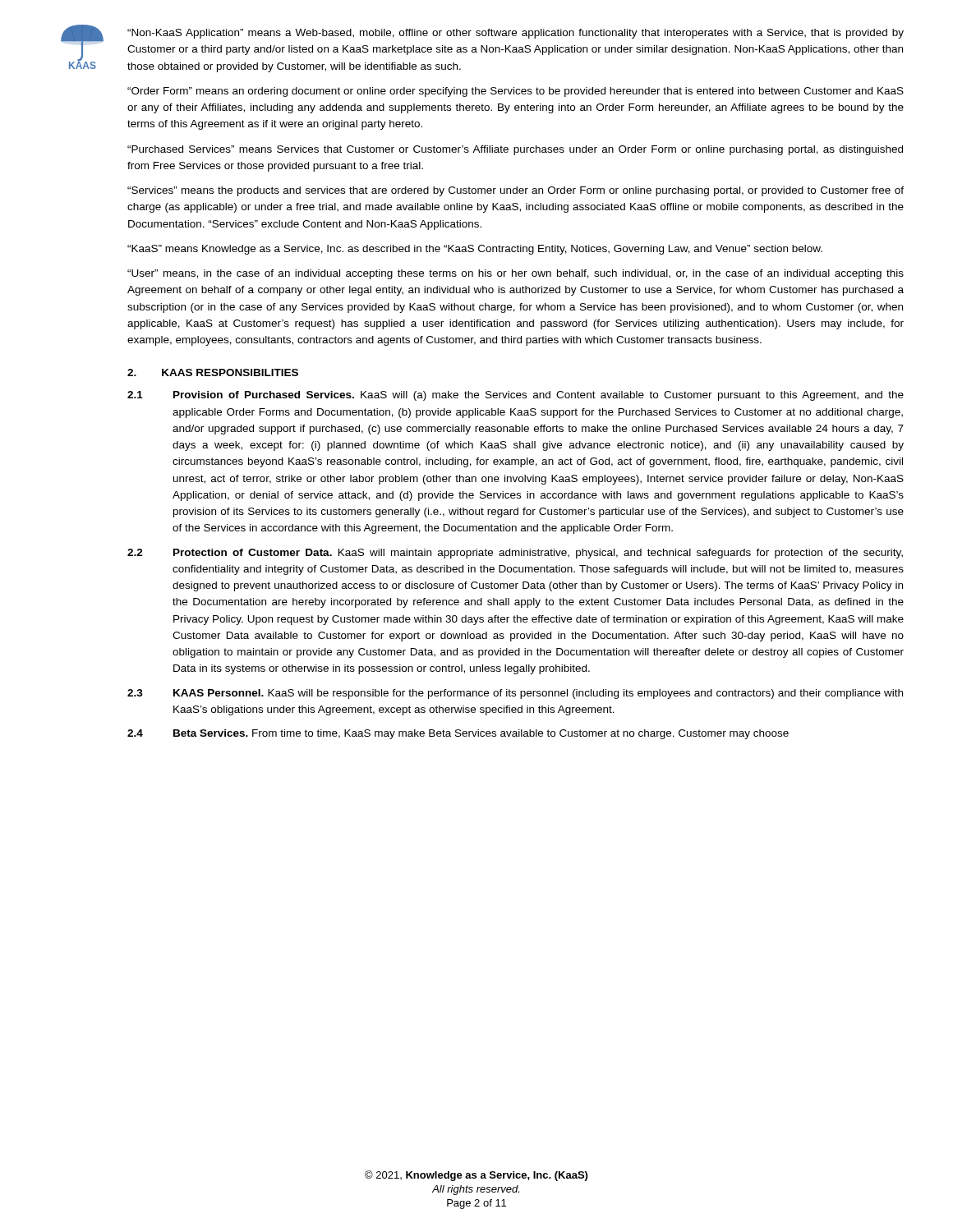Select the logo
953x1232 pixels.
(82, 51)
